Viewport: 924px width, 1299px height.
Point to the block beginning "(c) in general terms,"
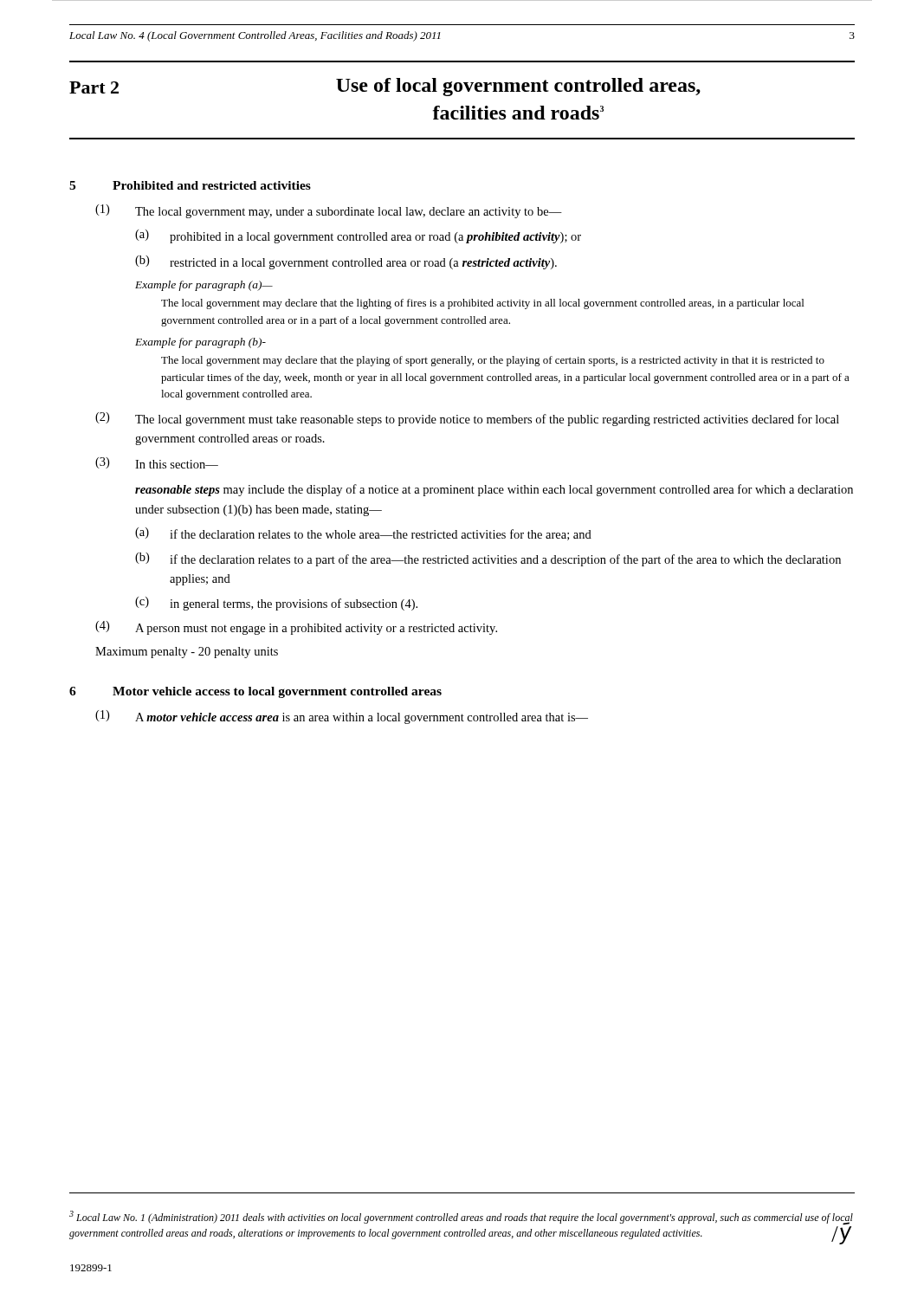[x=276, y=604]
